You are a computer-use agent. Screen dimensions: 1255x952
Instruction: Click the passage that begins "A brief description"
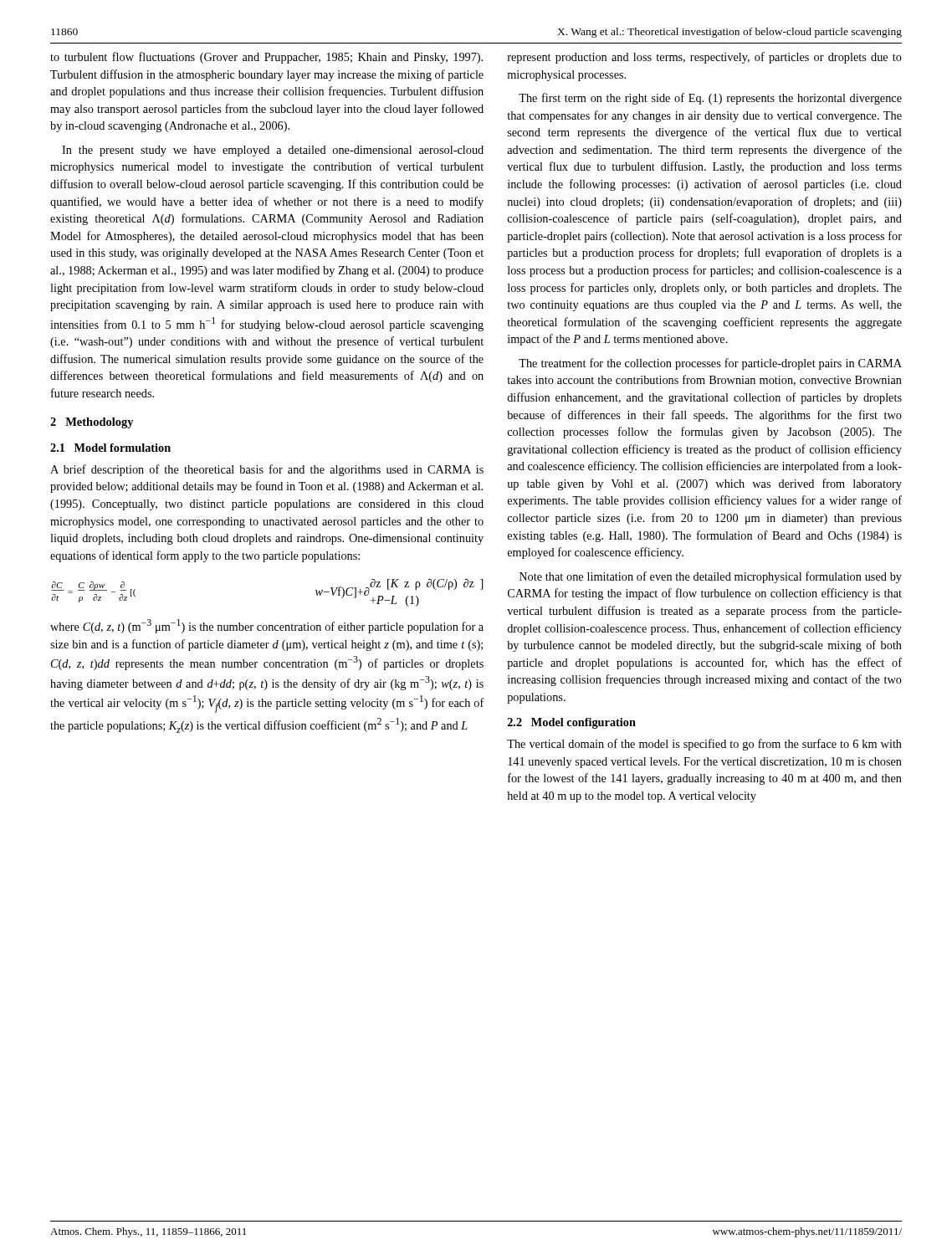pos(267,512)
